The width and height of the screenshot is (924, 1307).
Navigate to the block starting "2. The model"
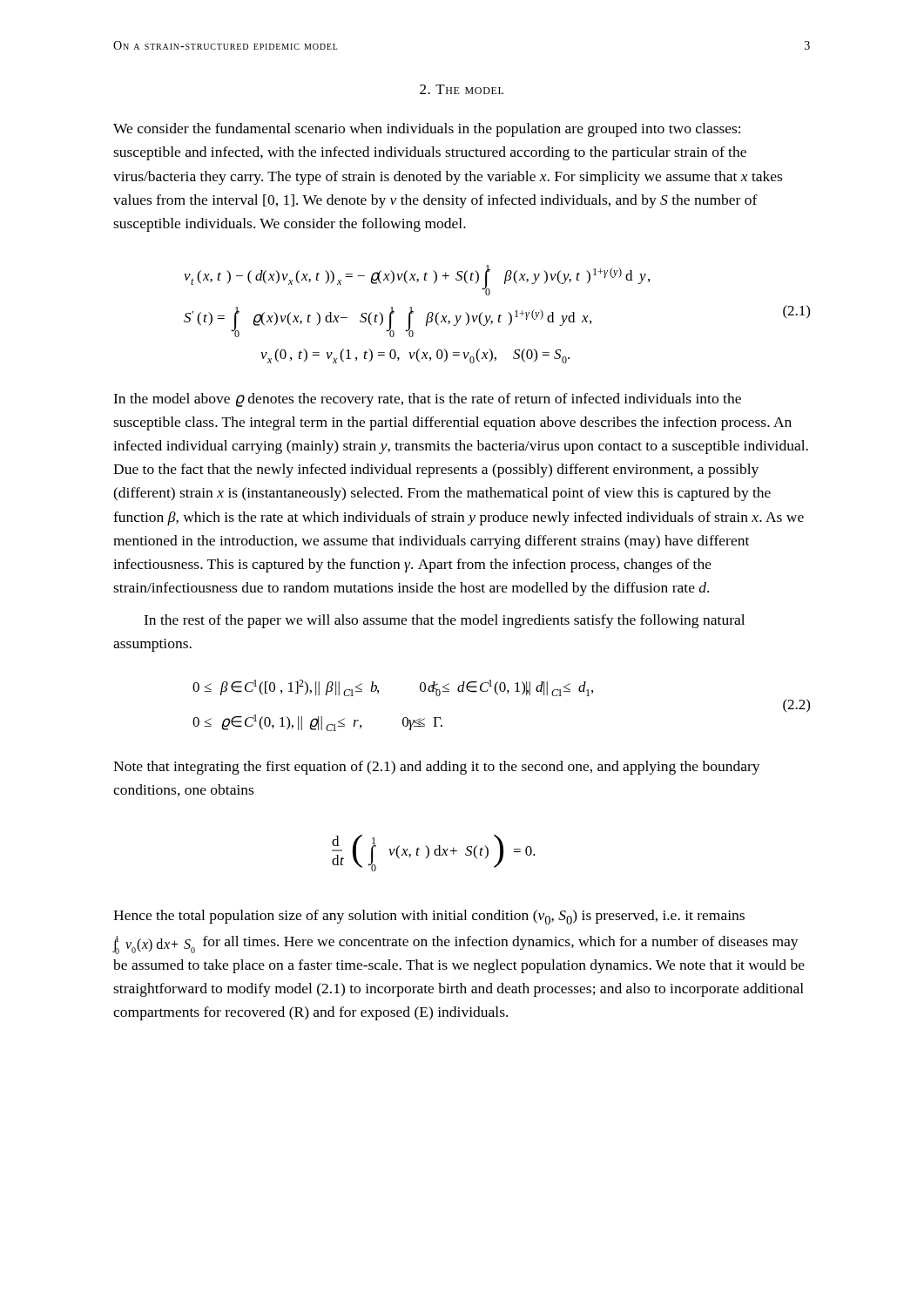(462, 89)
